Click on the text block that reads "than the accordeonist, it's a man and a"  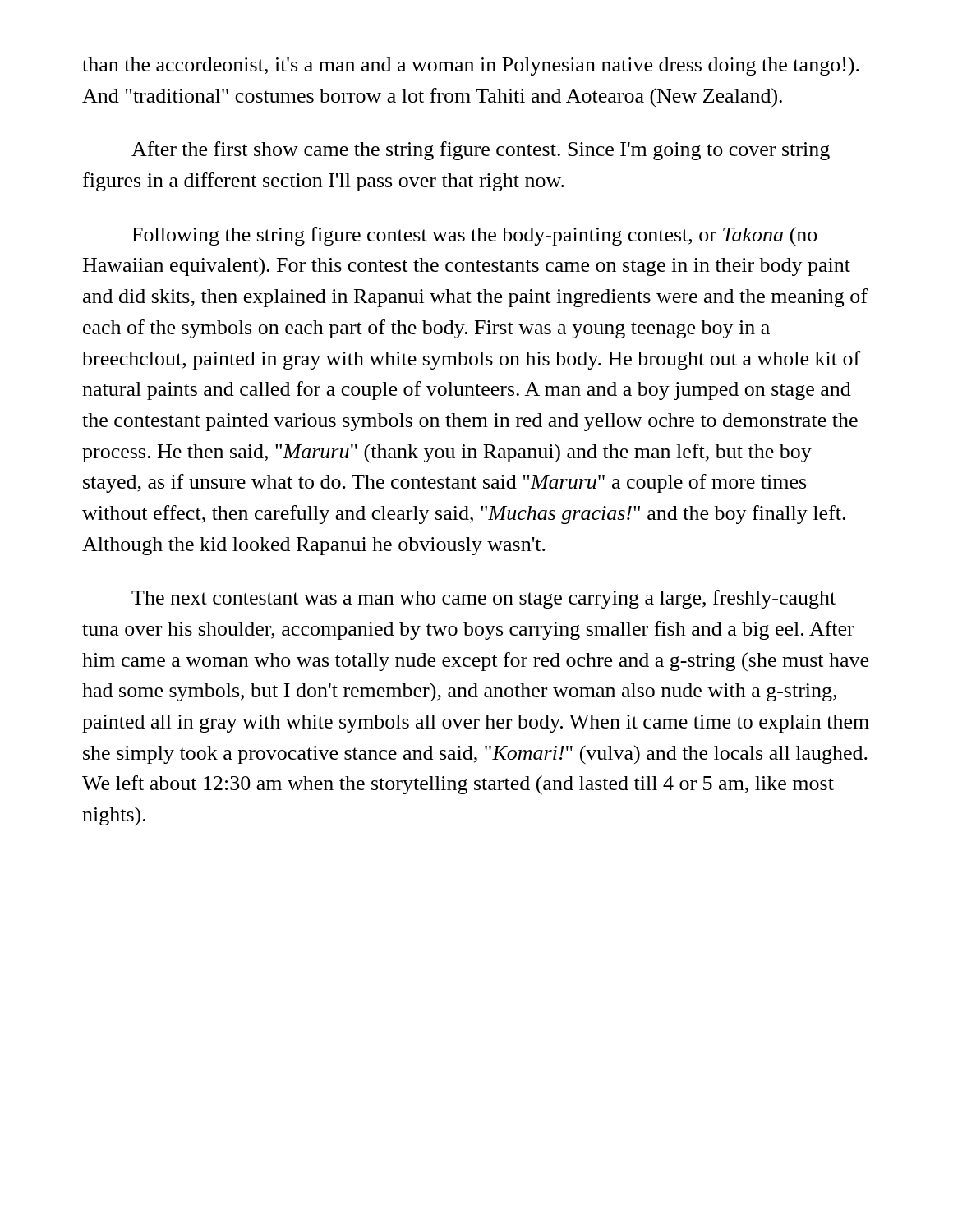click(x=476, y=440)
